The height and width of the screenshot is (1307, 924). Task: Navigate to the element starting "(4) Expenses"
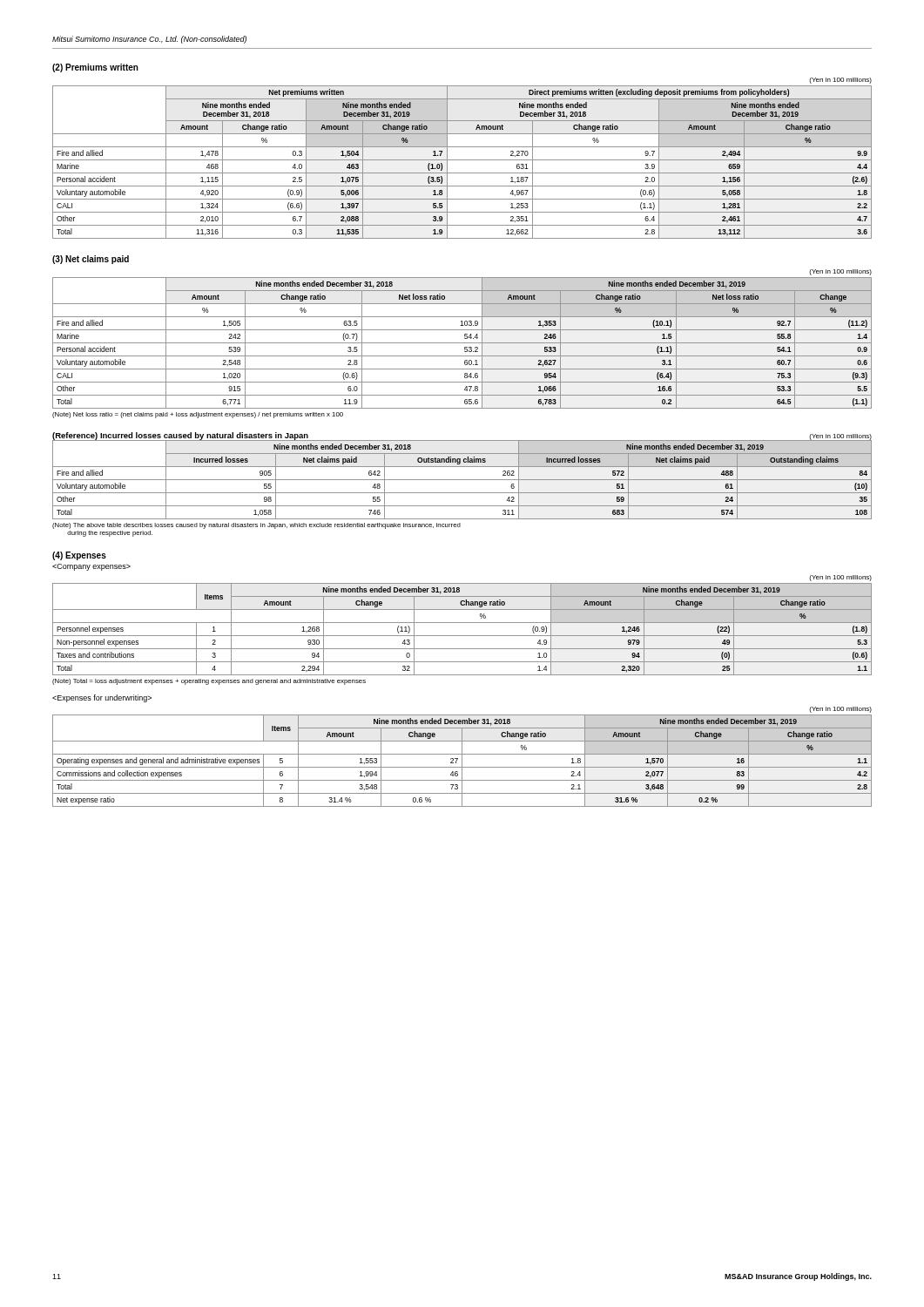(x=79, y=555)
